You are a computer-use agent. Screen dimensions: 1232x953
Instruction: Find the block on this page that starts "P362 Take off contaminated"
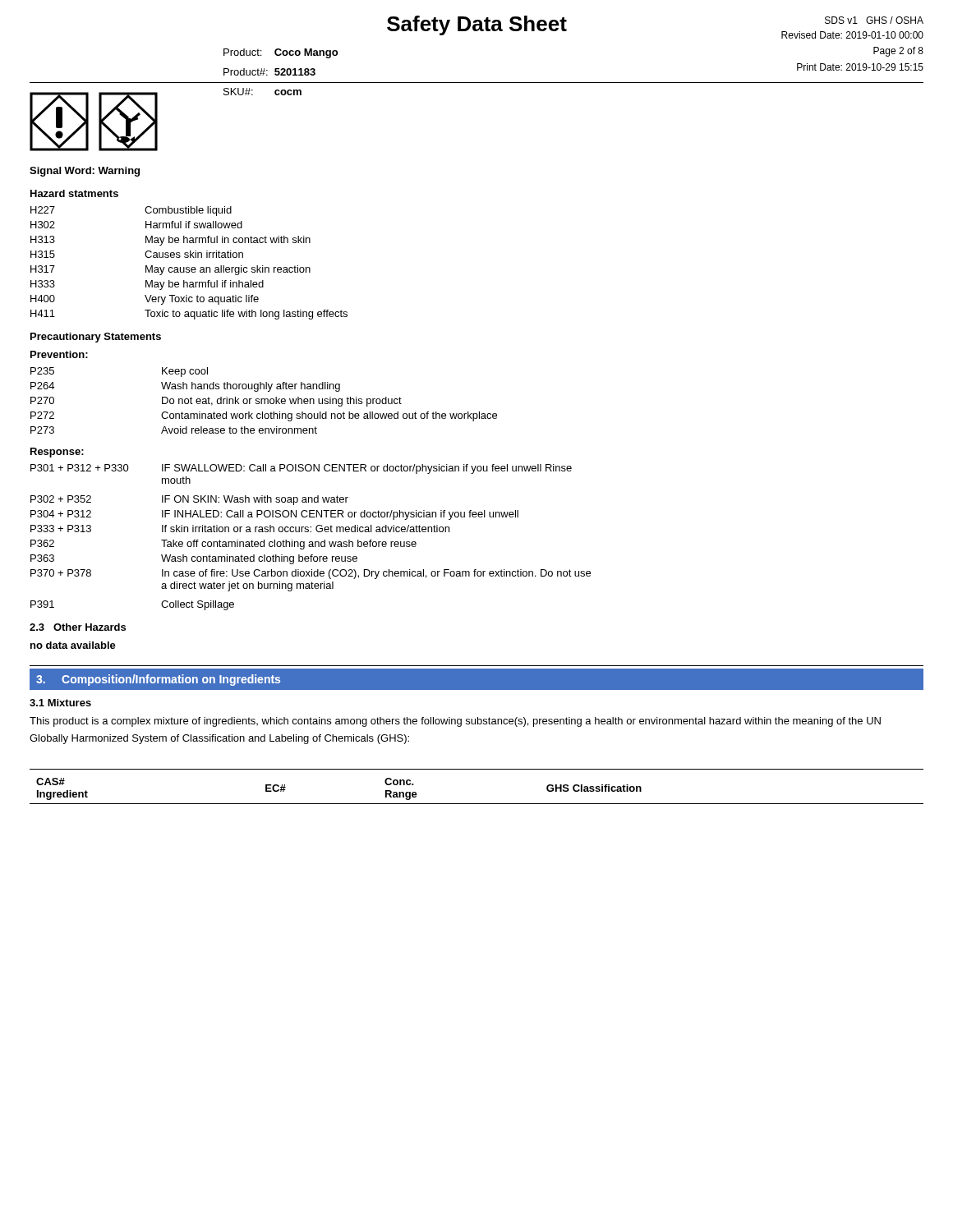pyautogui.click(x=223, y=543)
